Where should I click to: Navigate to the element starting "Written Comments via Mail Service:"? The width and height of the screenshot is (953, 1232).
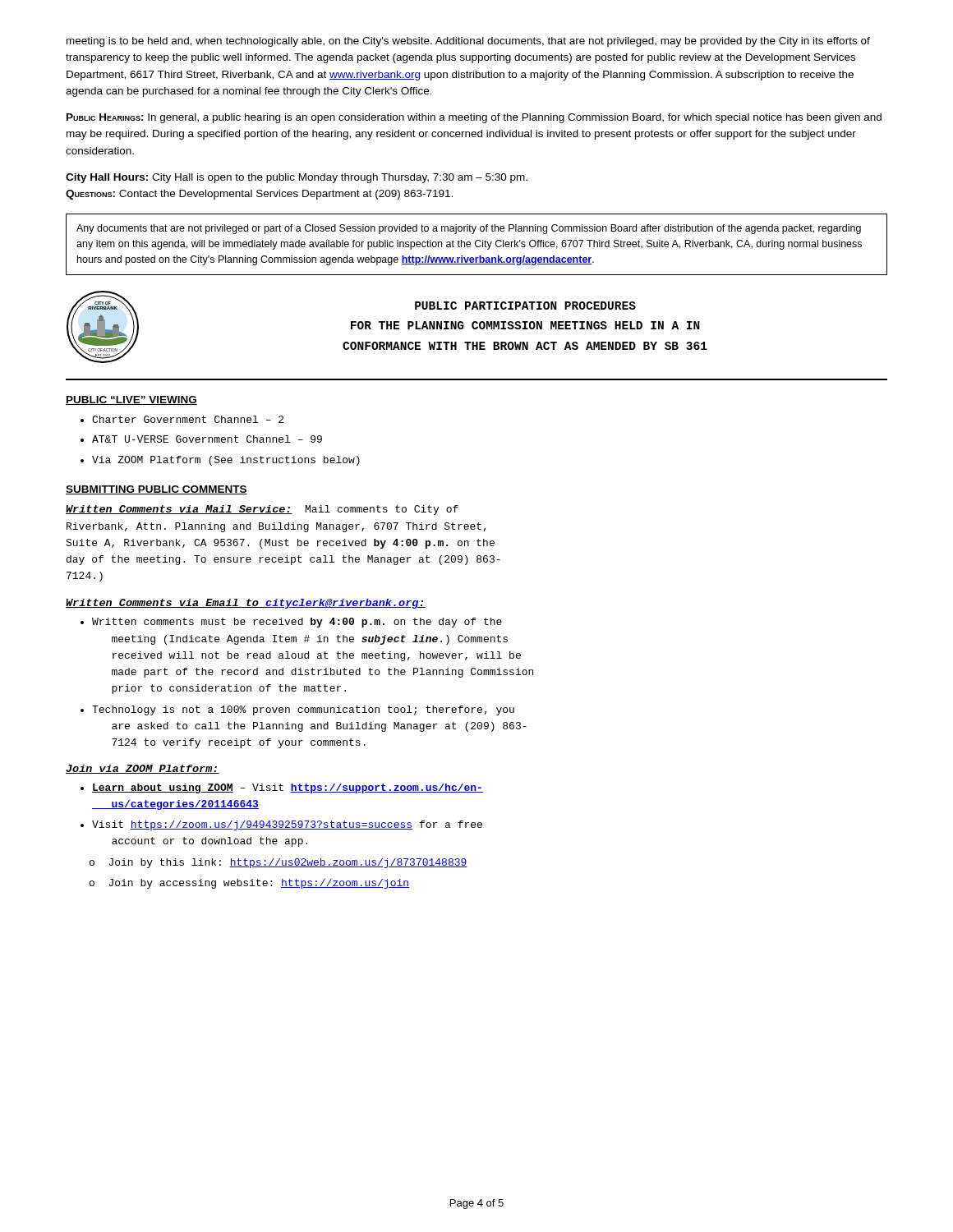point(284,543)
